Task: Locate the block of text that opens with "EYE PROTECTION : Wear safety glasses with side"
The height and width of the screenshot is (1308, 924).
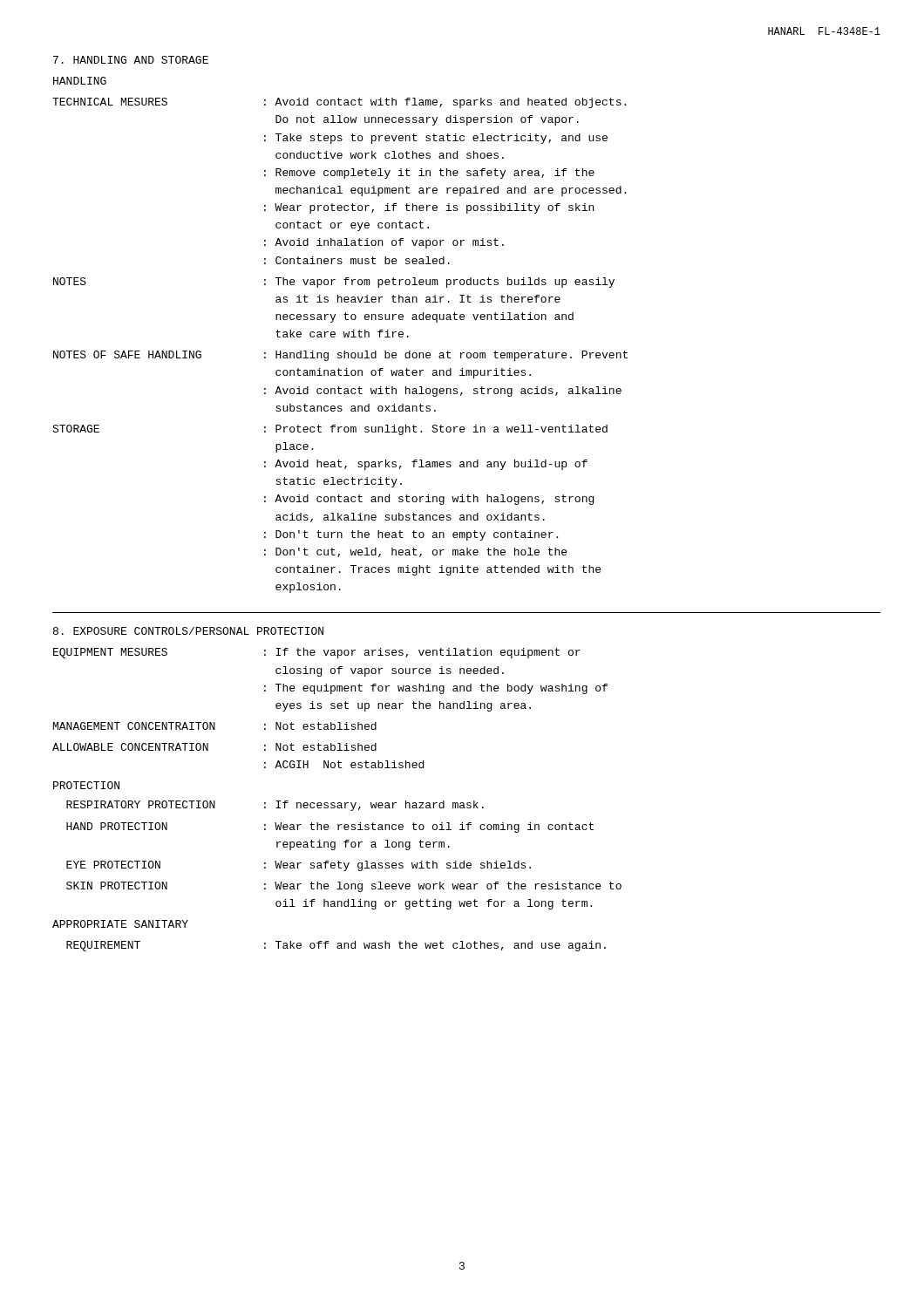Action: tap(466, 866)
